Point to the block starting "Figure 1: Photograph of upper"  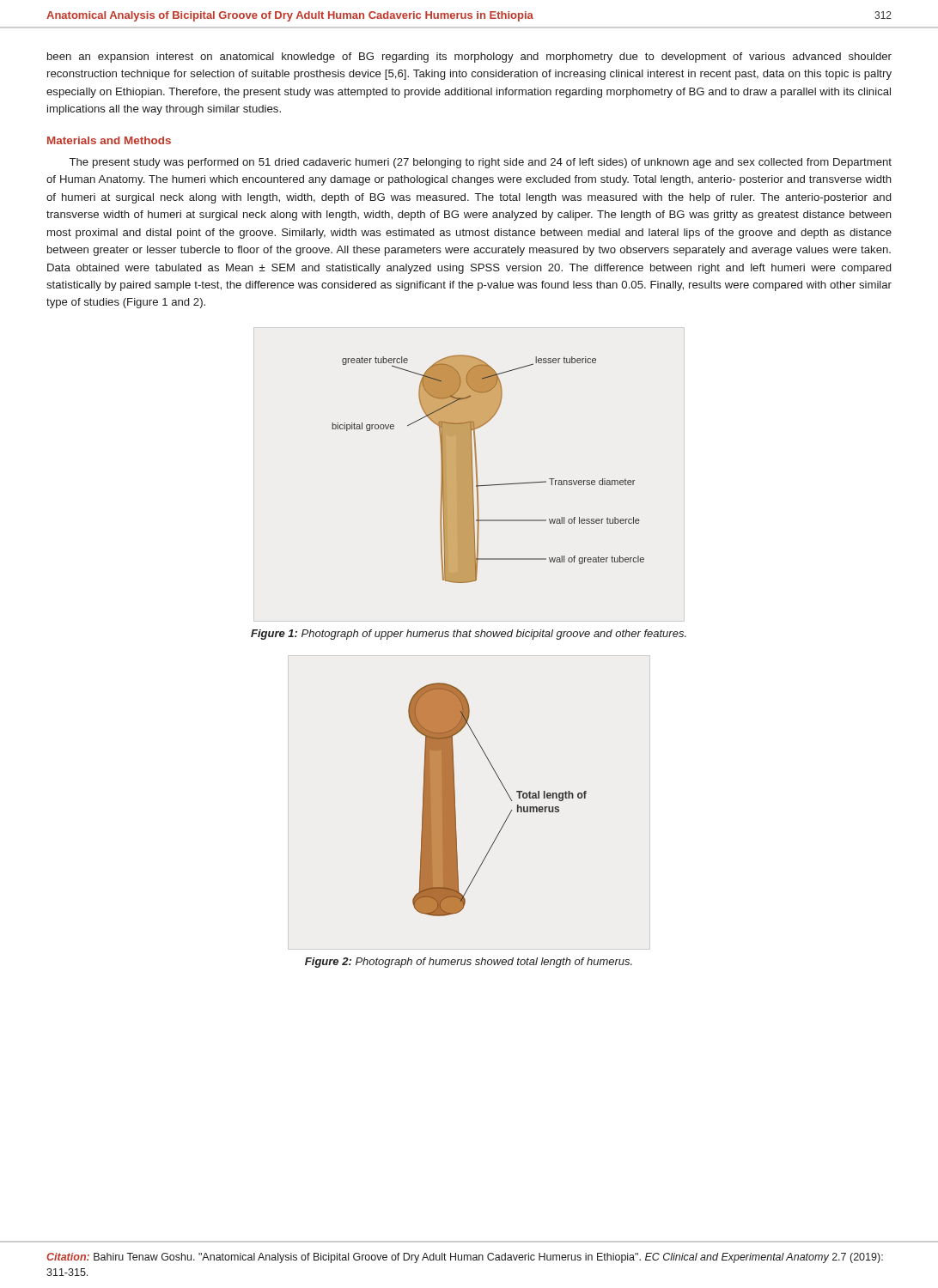[x=469, y=633]
